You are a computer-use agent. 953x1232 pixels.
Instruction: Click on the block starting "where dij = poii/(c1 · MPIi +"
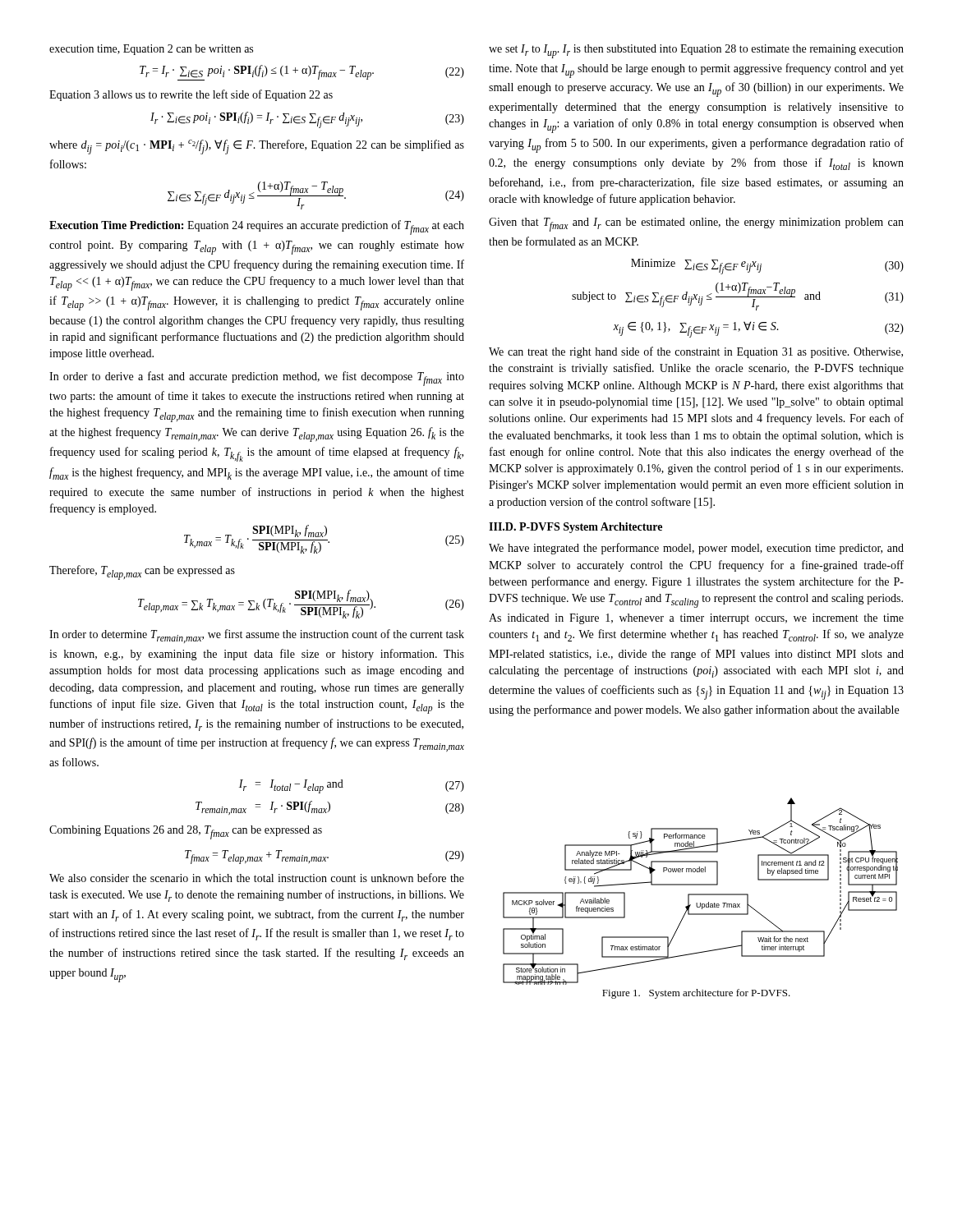tap(257, 154)
